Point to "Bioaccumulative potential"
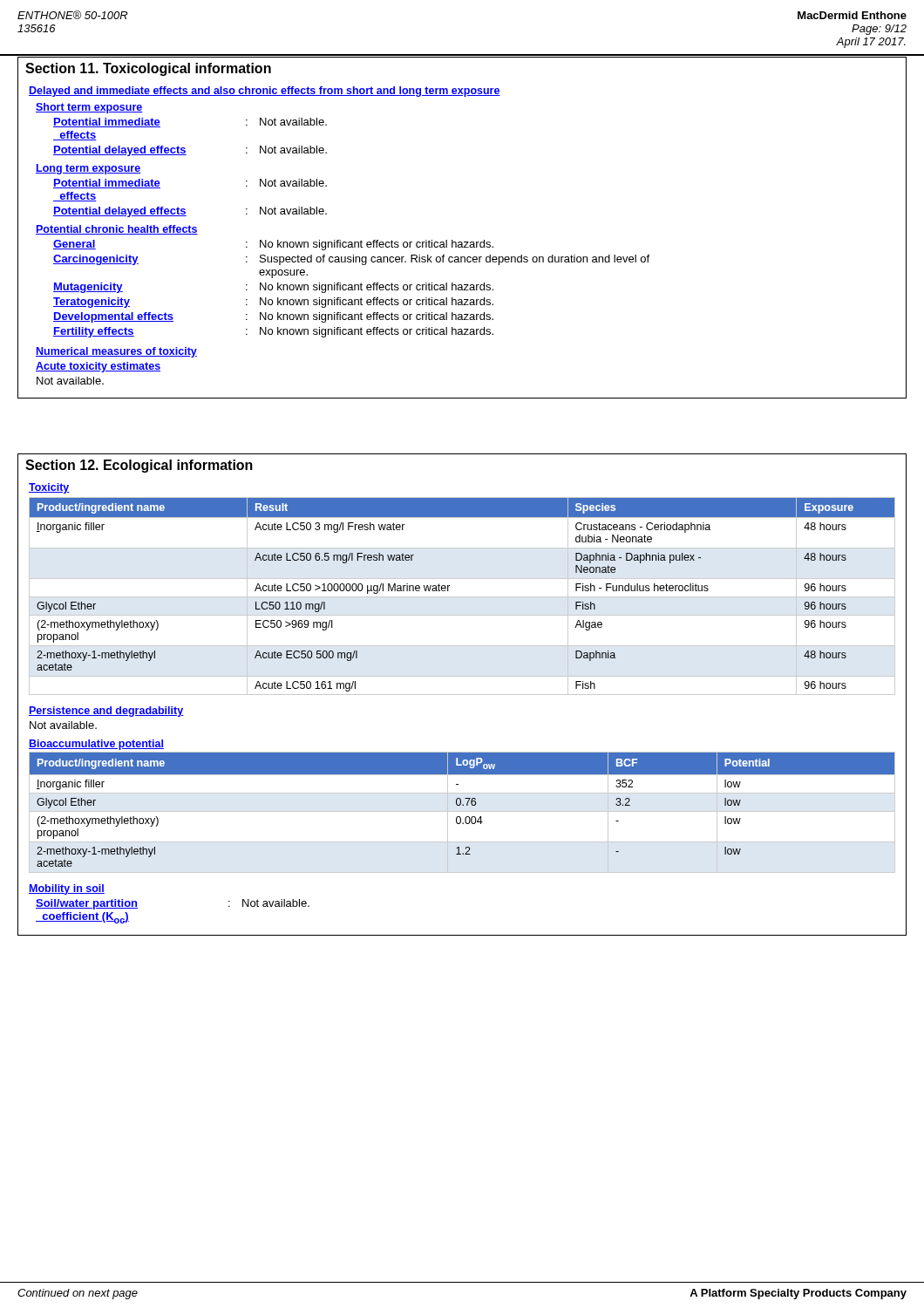 96,744
